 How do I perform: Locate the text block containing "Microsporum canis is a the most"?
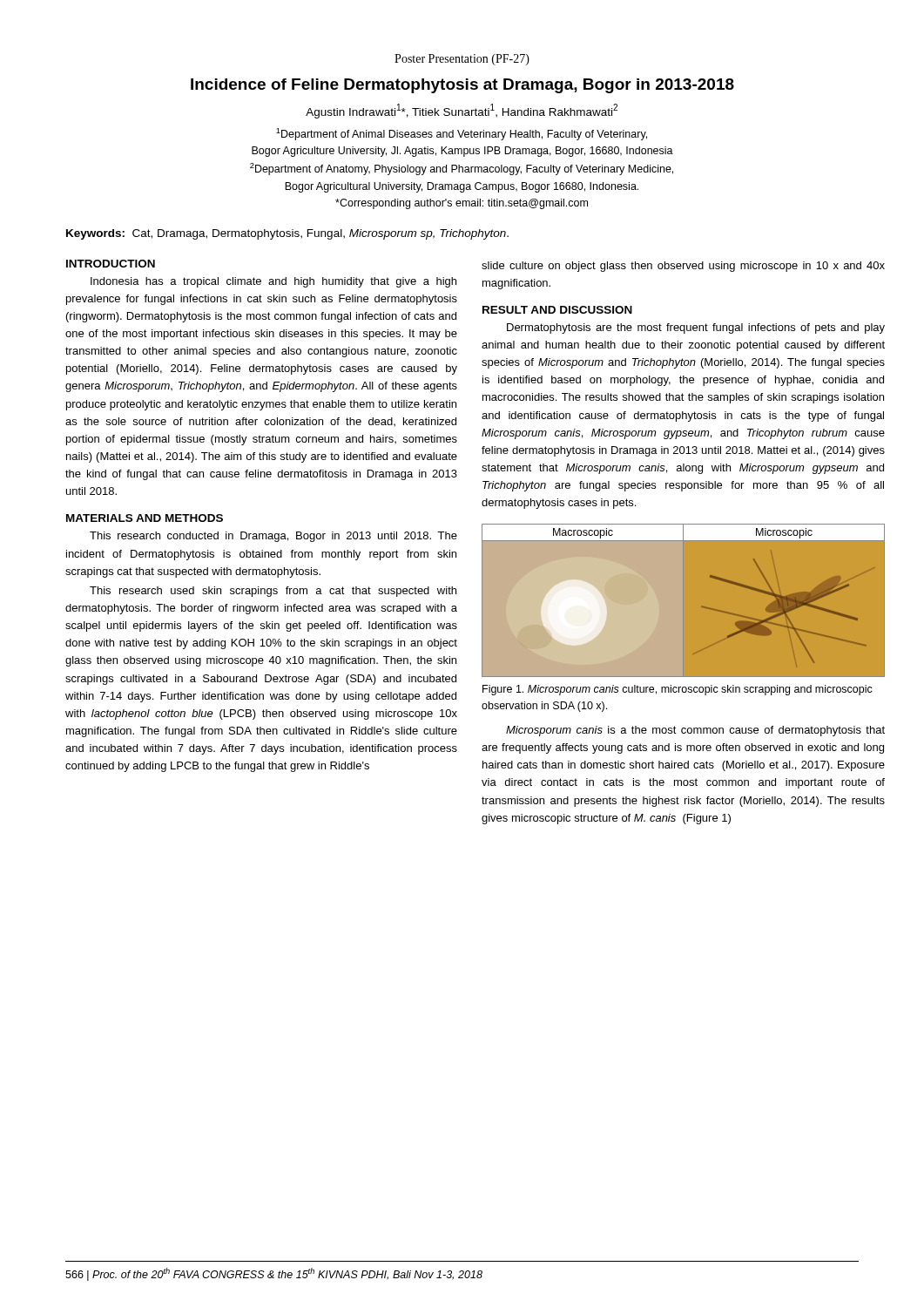coord(683,774)
